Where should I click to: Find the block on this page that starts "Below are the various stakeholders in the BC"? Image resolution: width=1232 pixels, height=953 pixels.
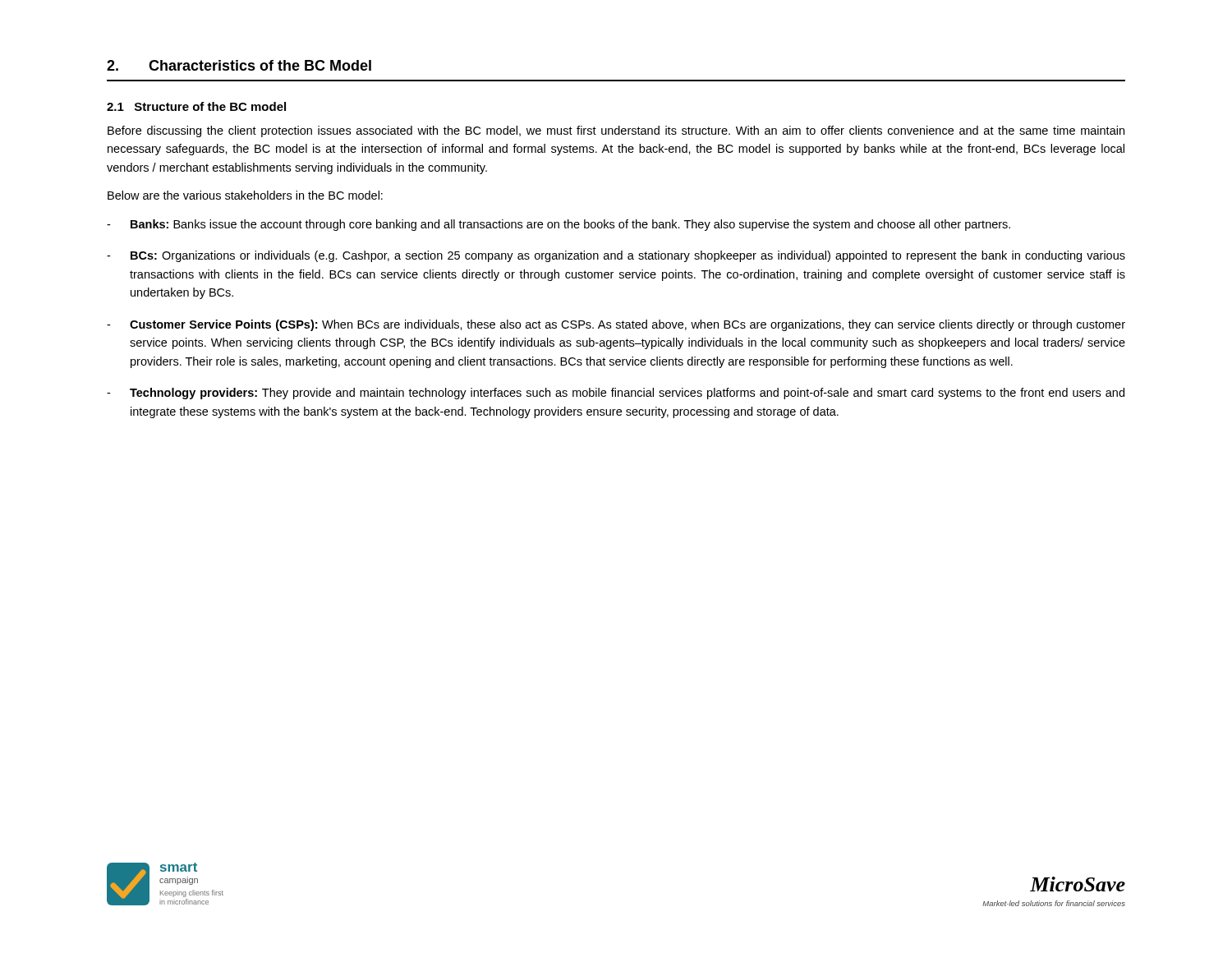(245, 196)
